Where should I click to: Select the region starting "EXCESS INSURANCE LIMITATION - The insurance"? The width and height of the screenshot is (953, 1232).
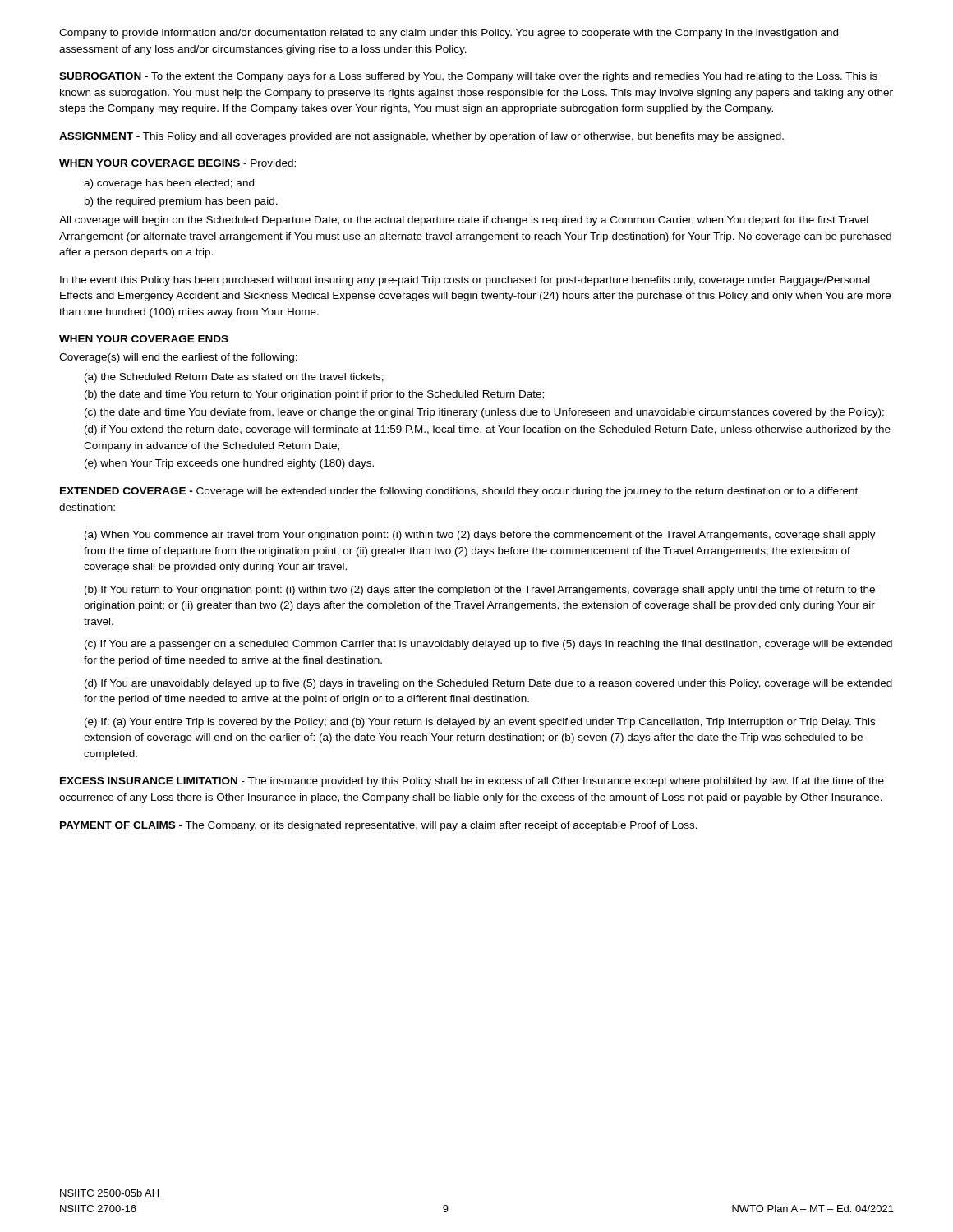coord(472,789)
